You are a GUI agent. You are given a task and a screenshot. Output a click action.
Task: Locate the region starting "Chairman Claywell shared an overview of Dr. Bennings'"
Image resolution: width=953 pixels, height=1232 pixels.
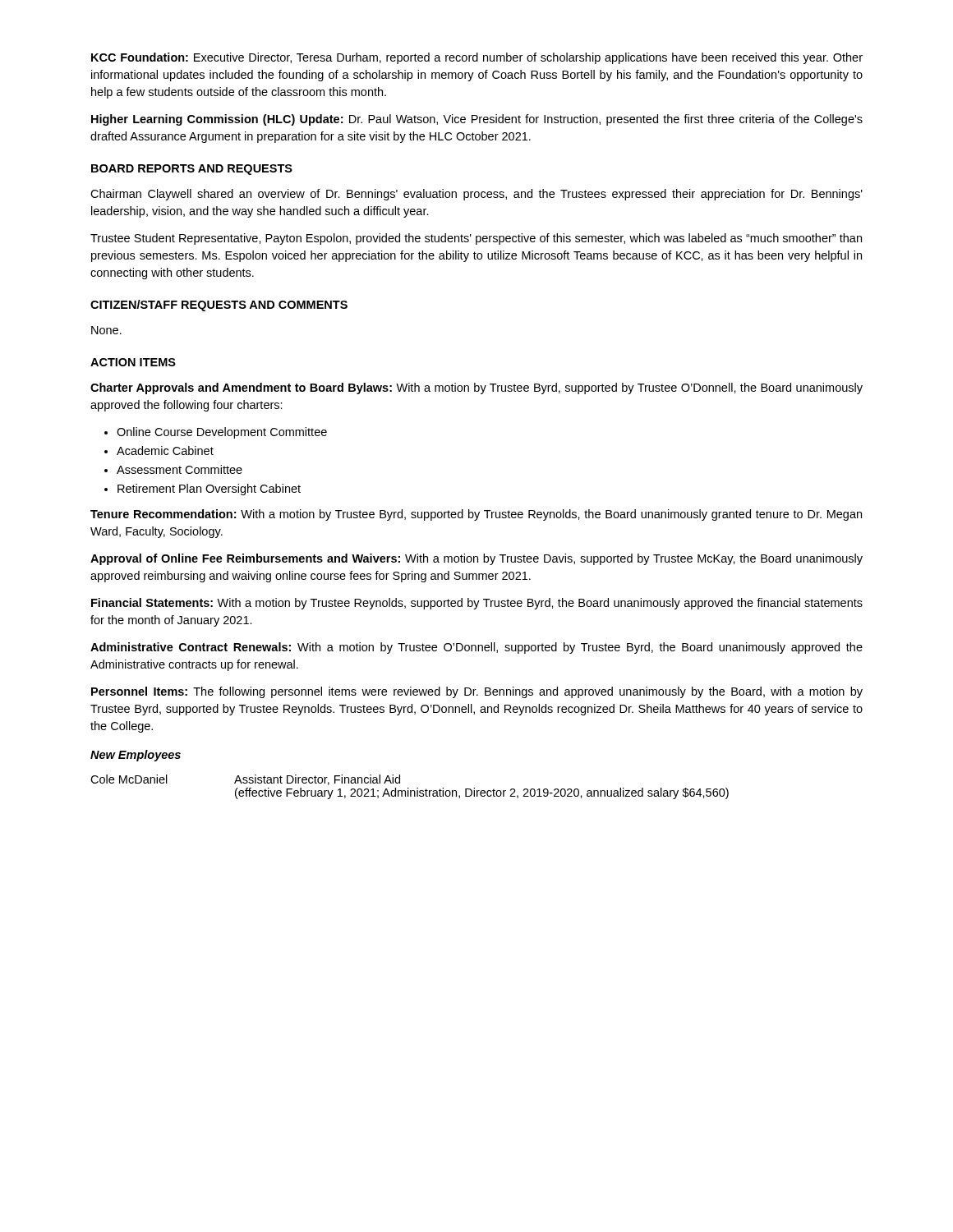click(476, 203)
